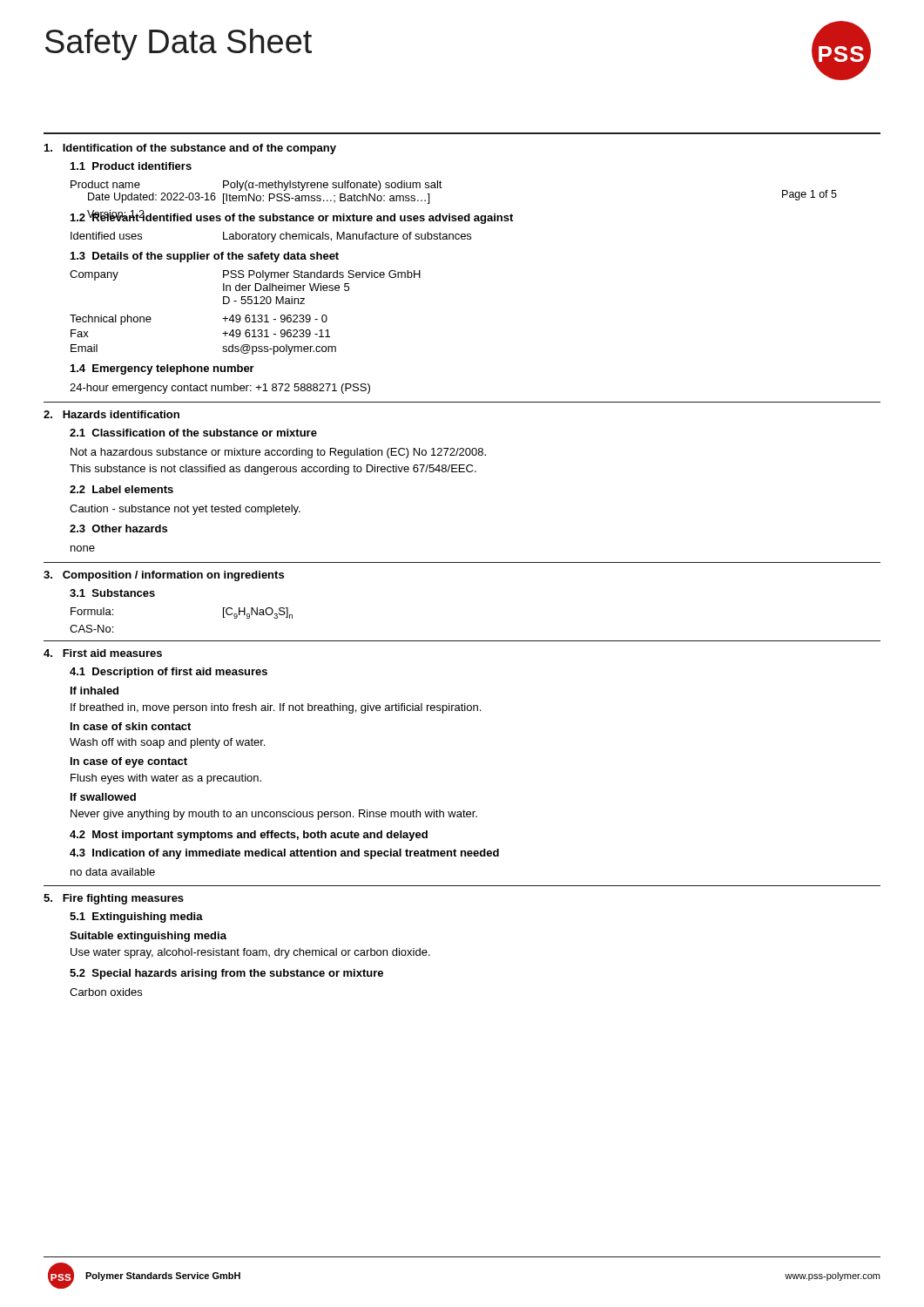924x1307 pixels.
Task: Click on the text that reads "Caution - substance not yet tested completely."
Action: pyautogui.click(x=185, y=508)
